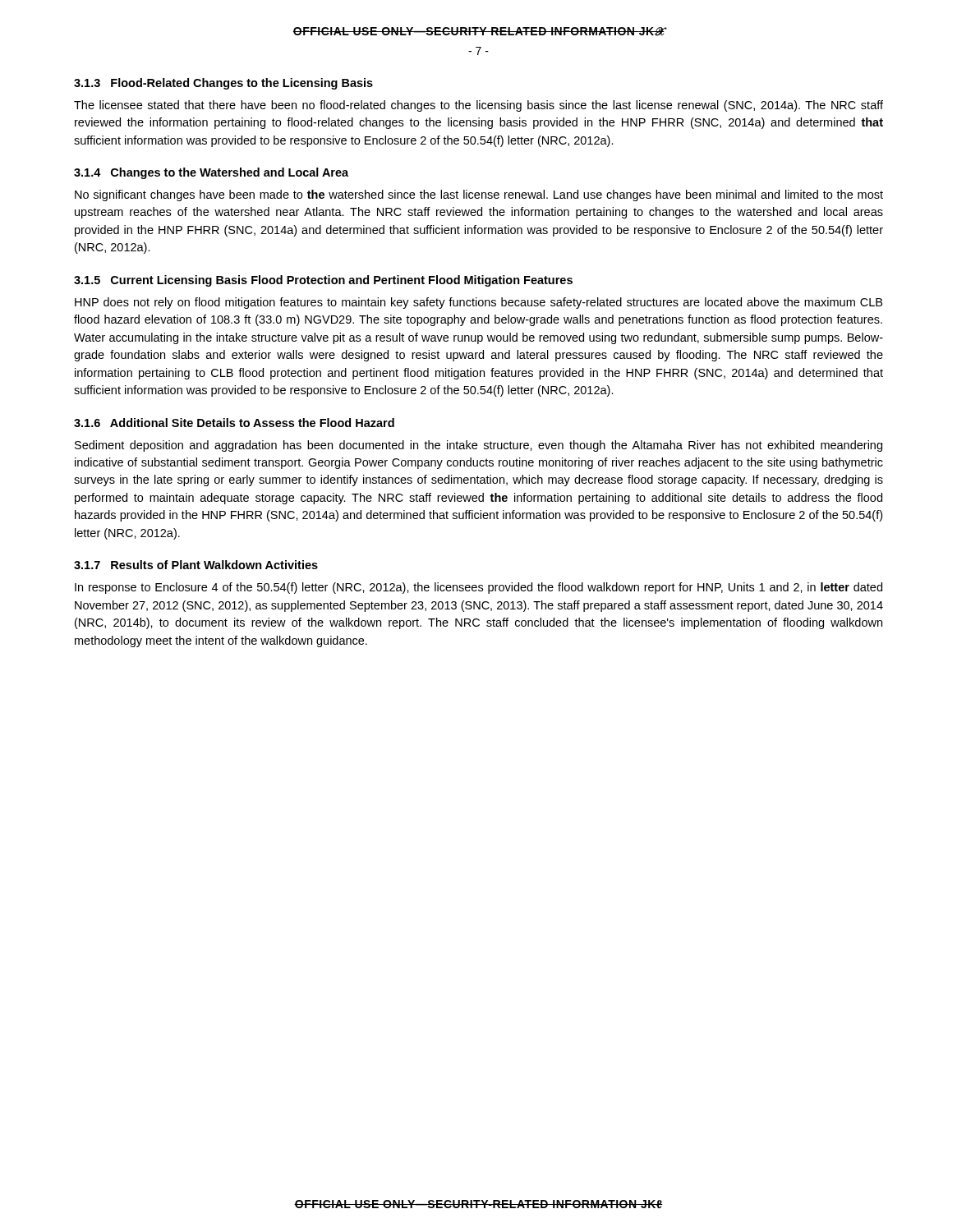957x1232 pixels.
Task: Locate the region starting "3.1.3 Flood-Related Changes to the"
Action: [x=224, y=83]
